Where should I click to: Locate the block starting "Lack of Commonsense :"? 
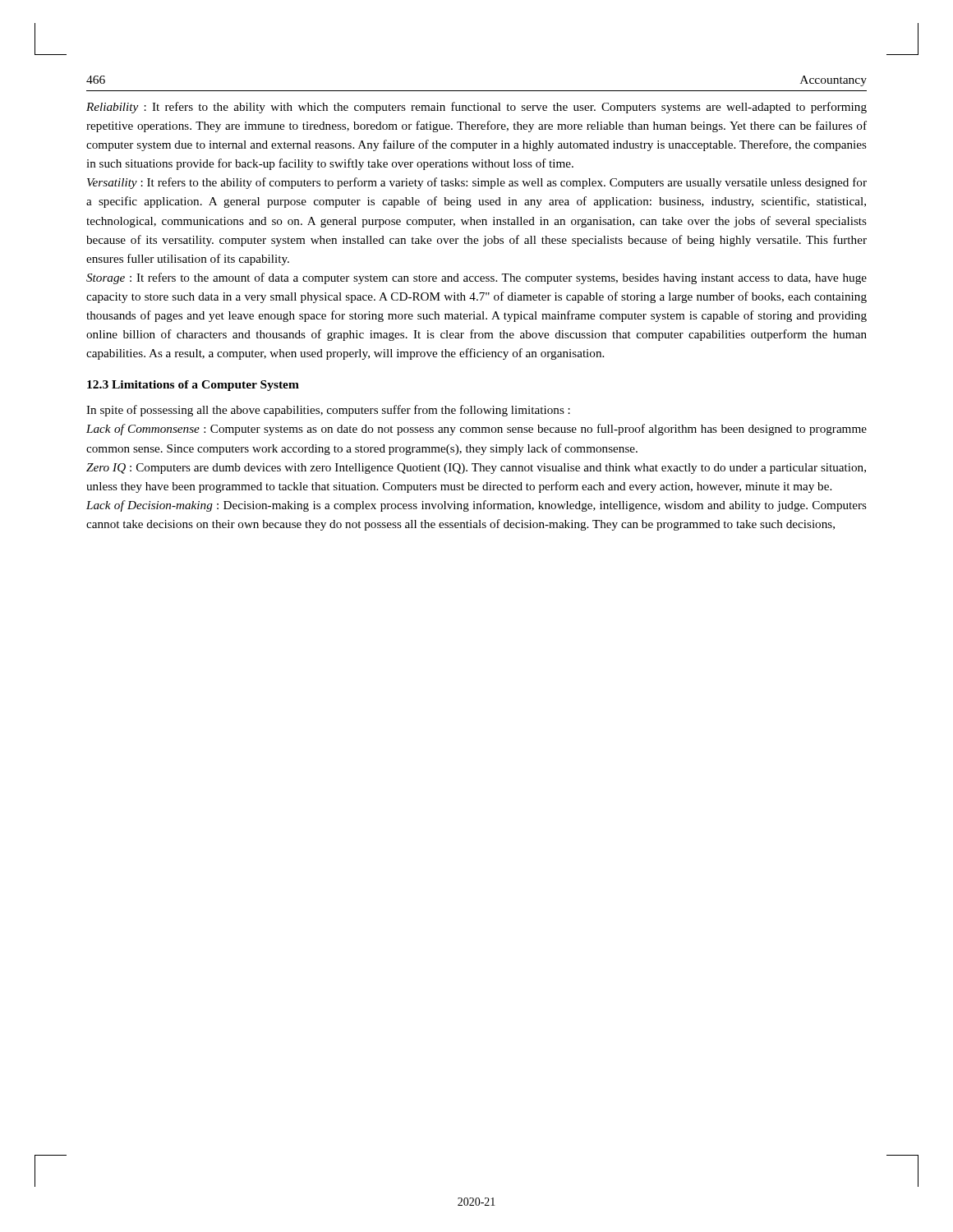(476, 438)
